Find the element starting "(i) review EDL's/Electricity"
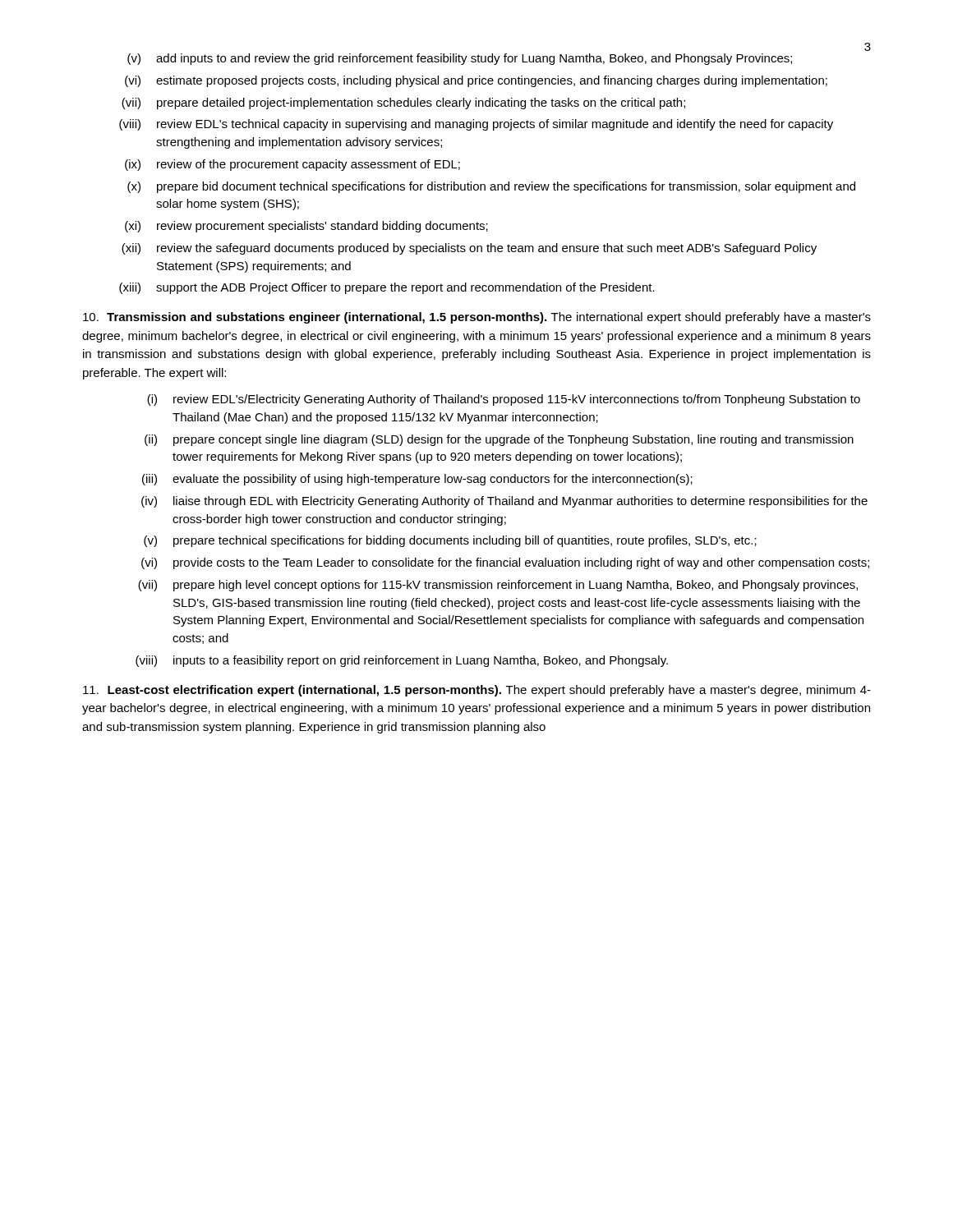Viewport: 953px width, 1232px height. 476,408
